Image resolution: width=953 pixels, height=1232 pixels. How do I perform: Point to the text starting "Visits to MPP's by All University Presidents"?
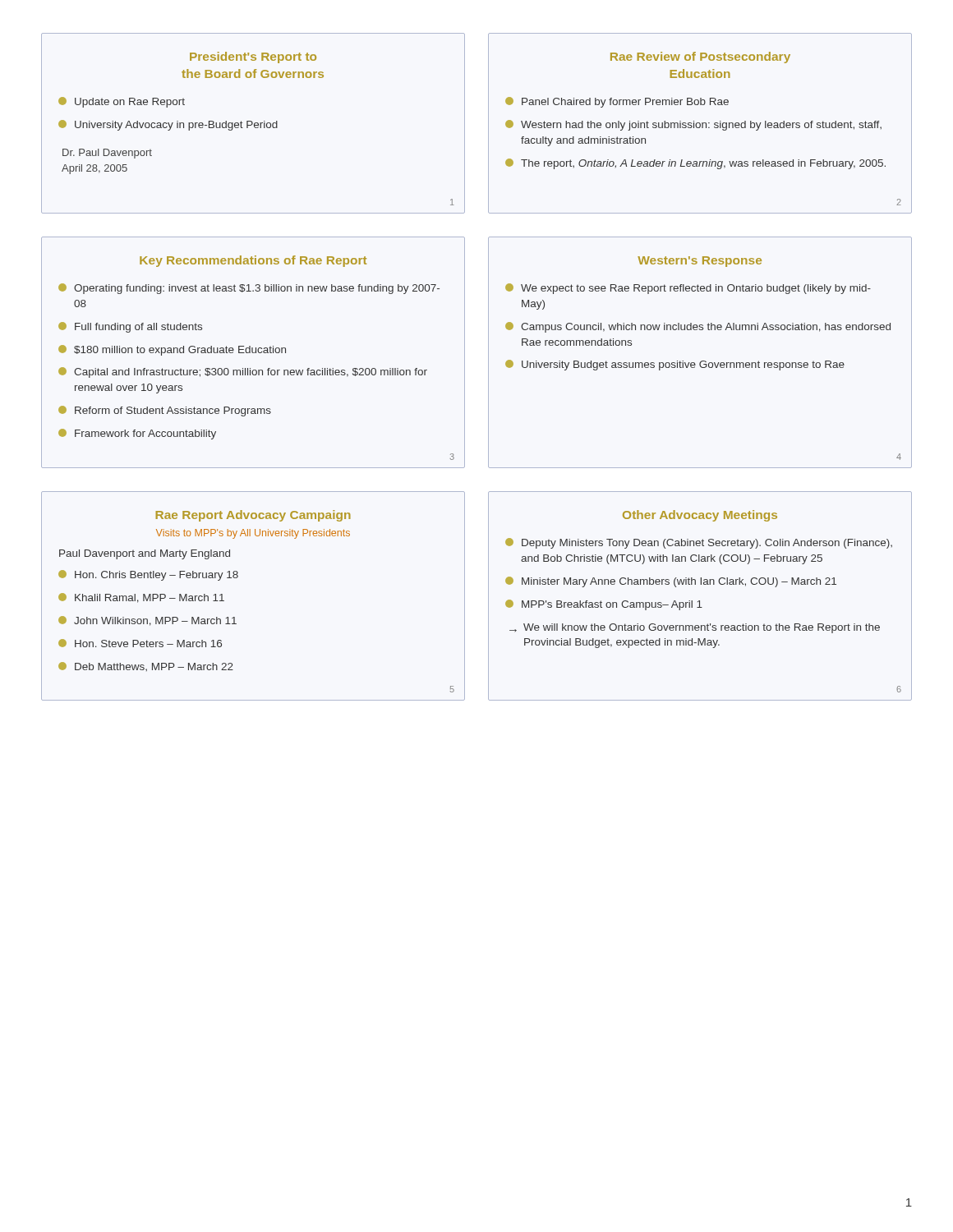click(x=253, y=533)
